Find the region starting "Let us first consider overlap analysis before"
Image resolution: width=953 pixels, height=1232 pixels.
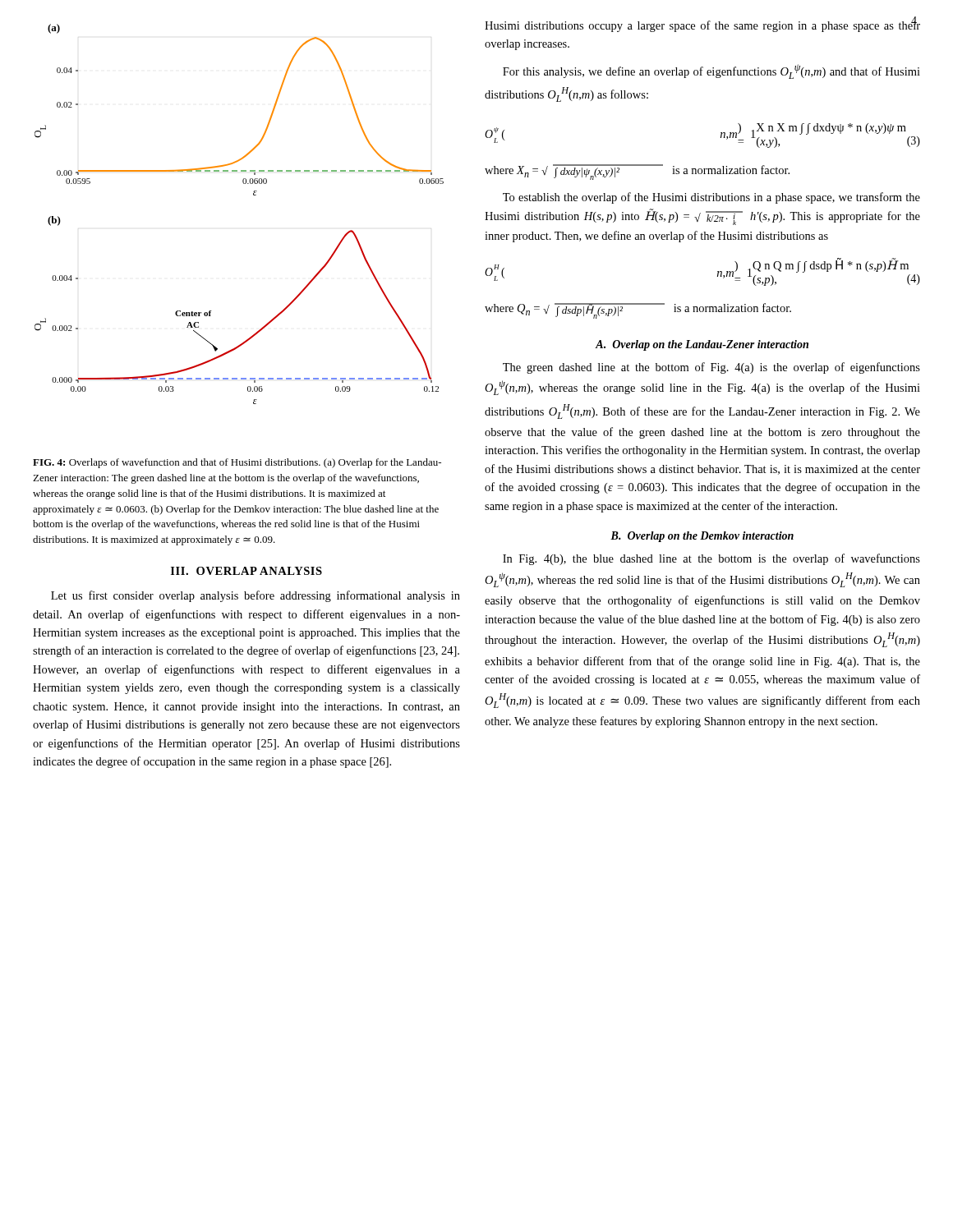[x=246, y=679]
